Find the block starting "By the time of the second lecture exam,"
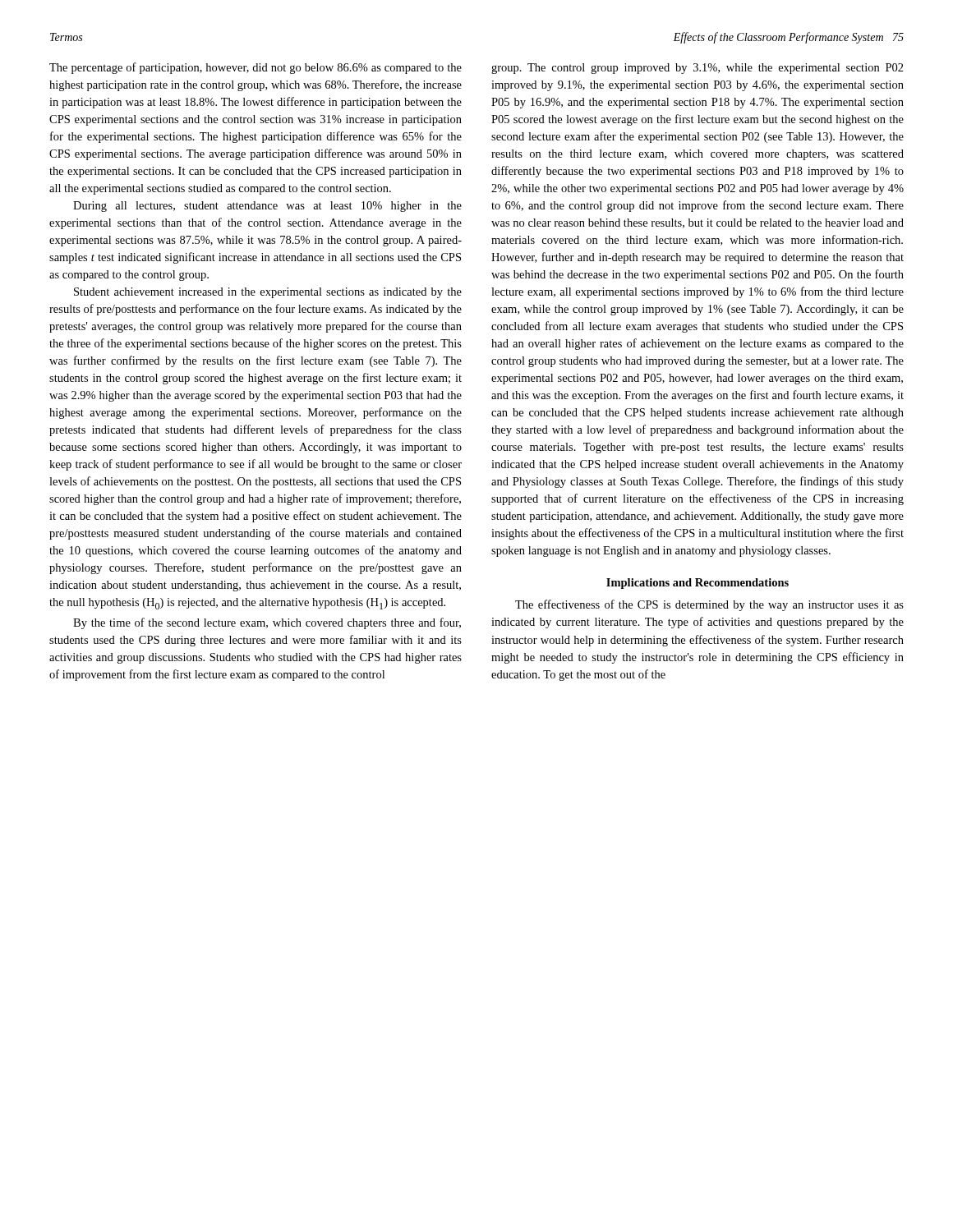The height and width of the screenshot is (1232, 953). point(255,649)
